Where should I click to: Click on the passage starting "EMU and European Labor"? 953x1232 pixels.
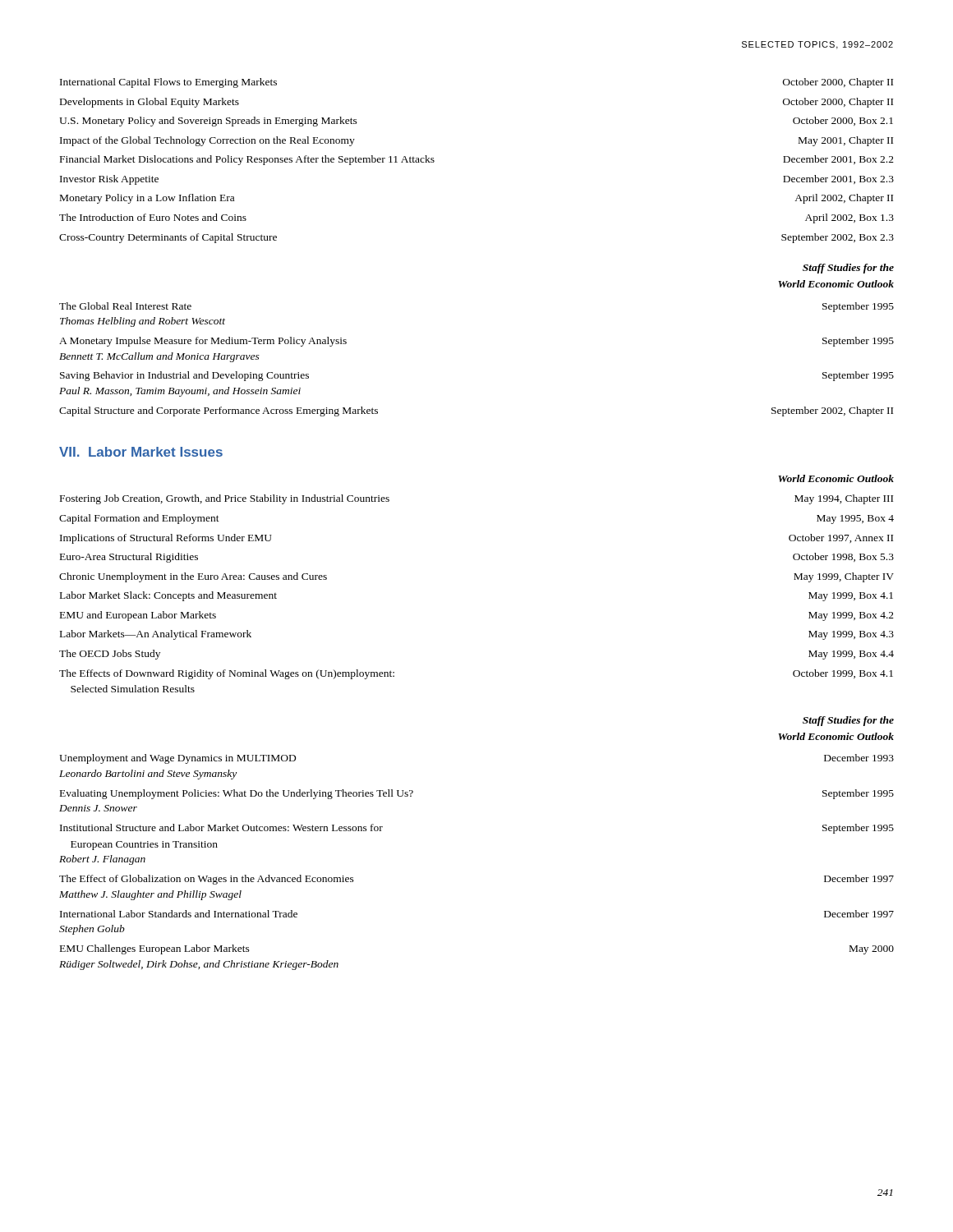[137, 616]
